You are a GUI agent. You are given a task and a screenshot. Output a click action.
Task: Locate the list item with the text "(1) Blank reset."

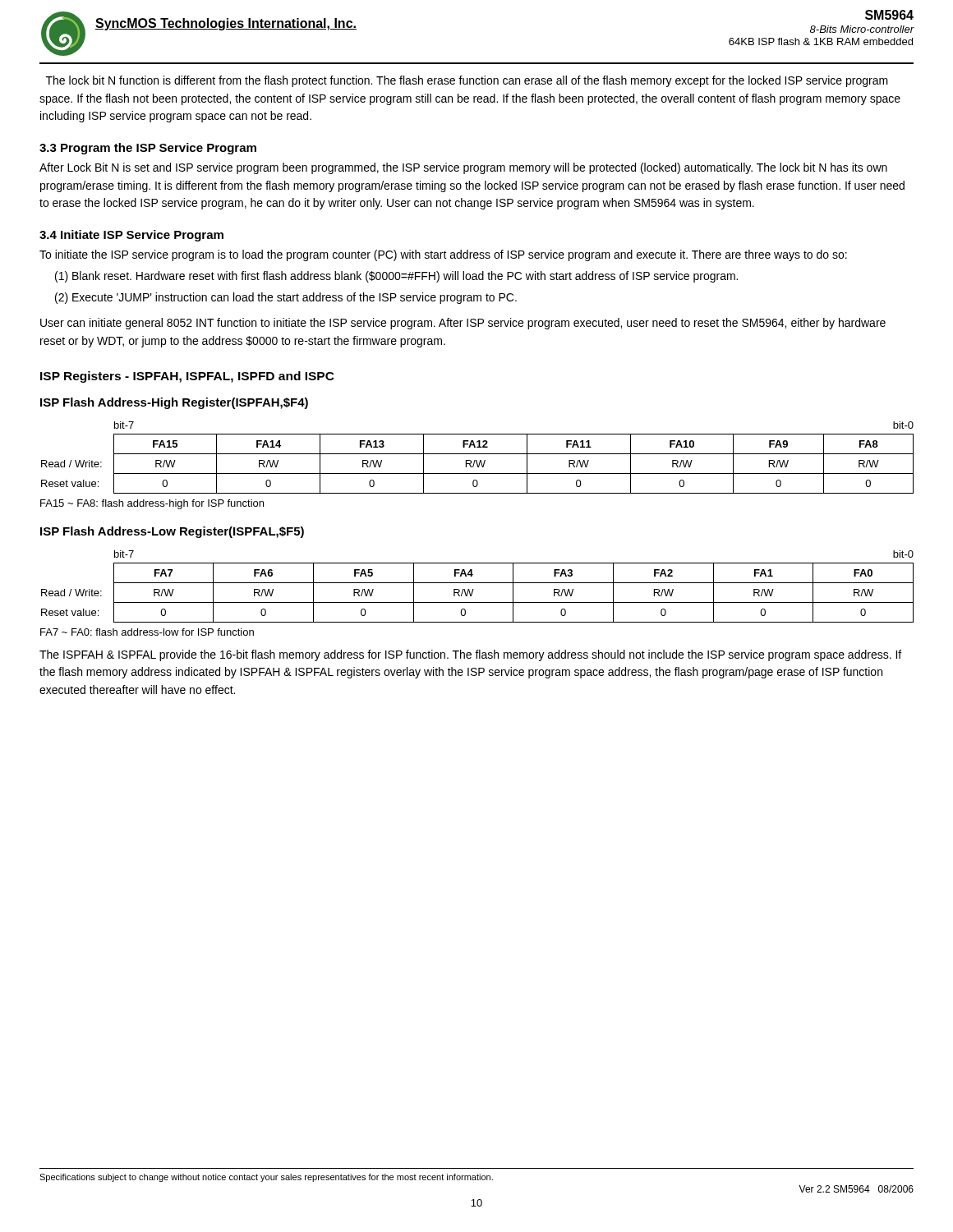coord(397,276)
